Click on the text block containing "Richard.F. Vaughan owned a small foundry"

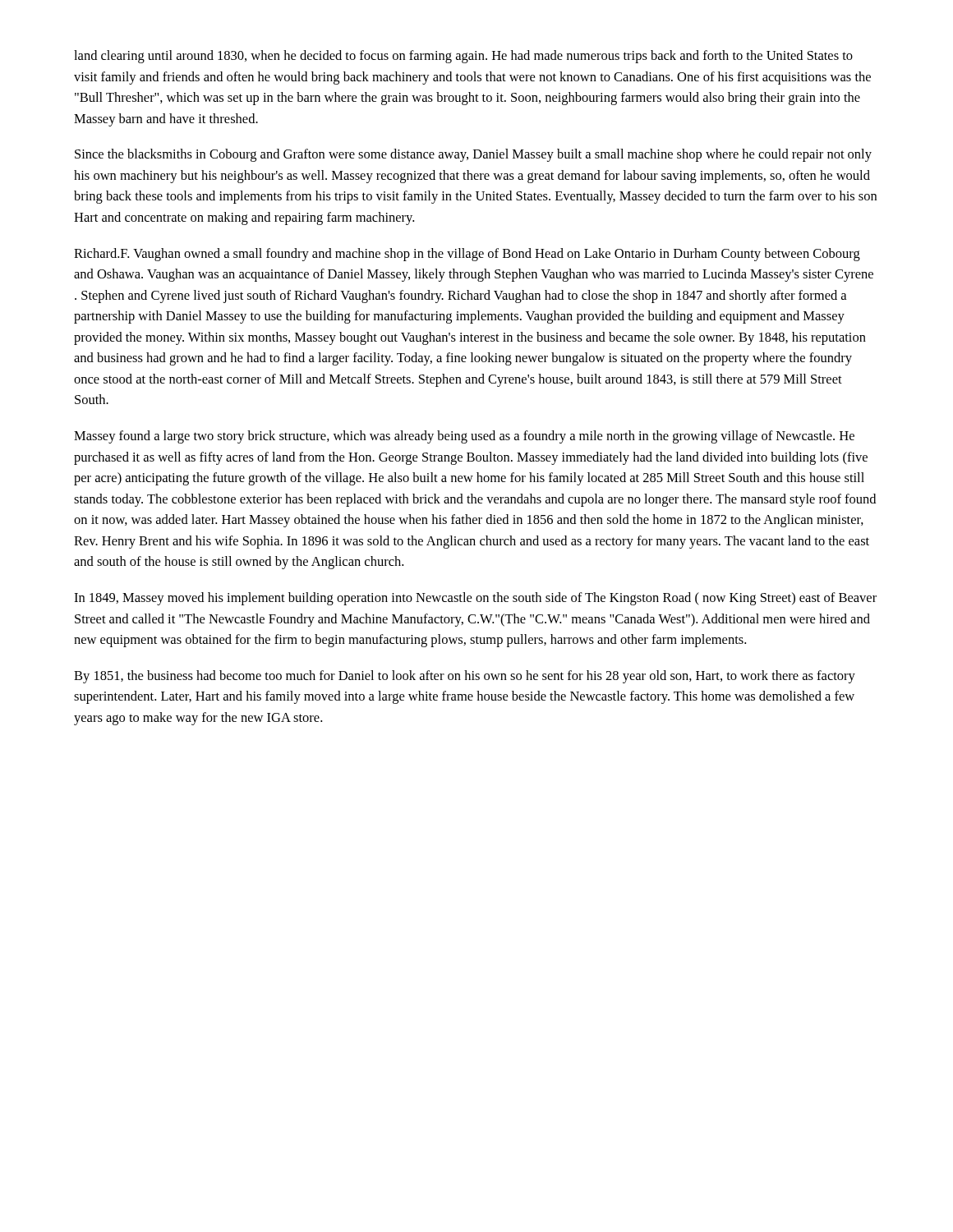(474, 326)
